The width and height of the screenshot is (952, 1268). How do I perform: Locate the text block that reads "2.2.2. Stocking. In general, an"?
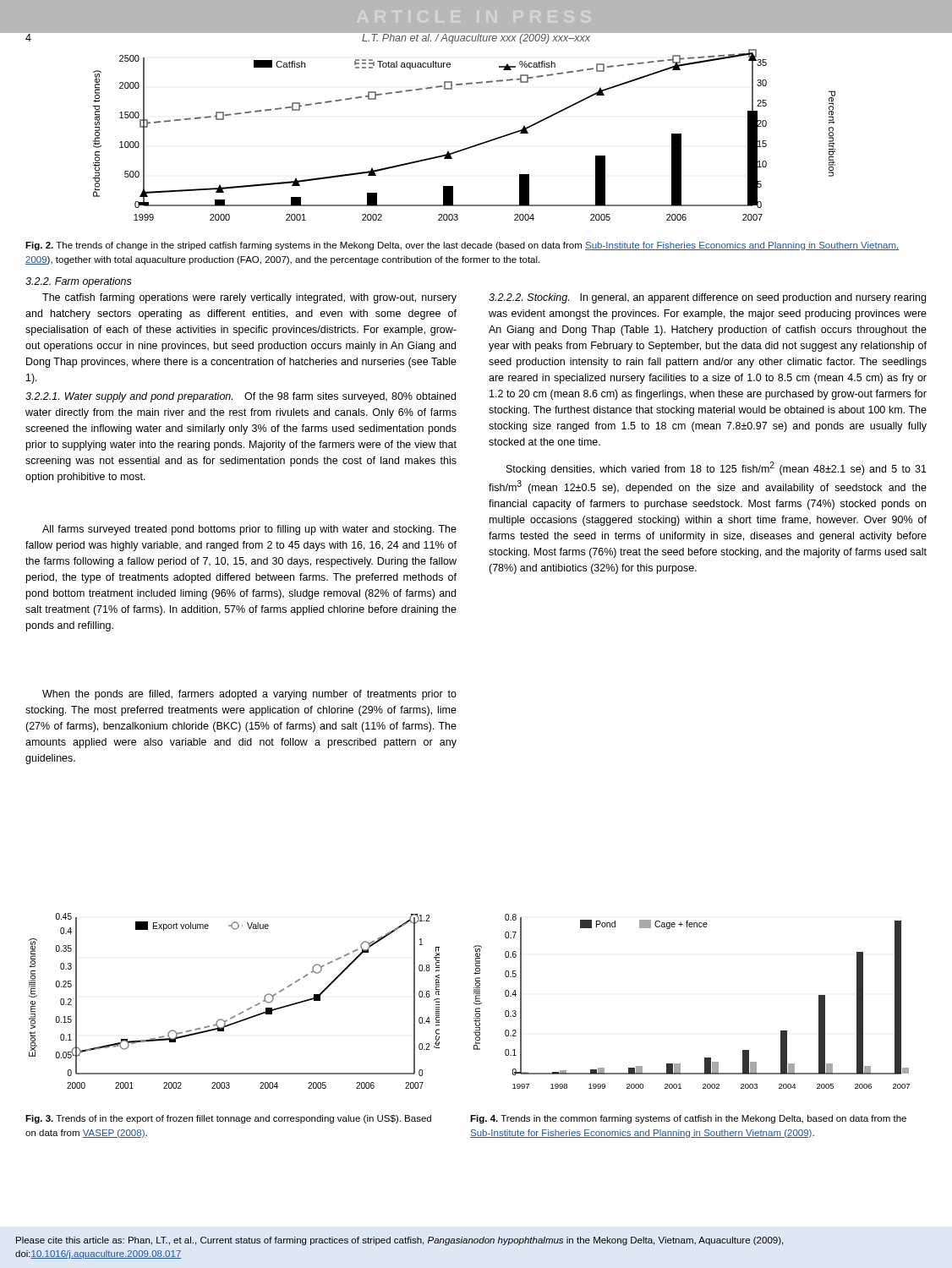708,433
